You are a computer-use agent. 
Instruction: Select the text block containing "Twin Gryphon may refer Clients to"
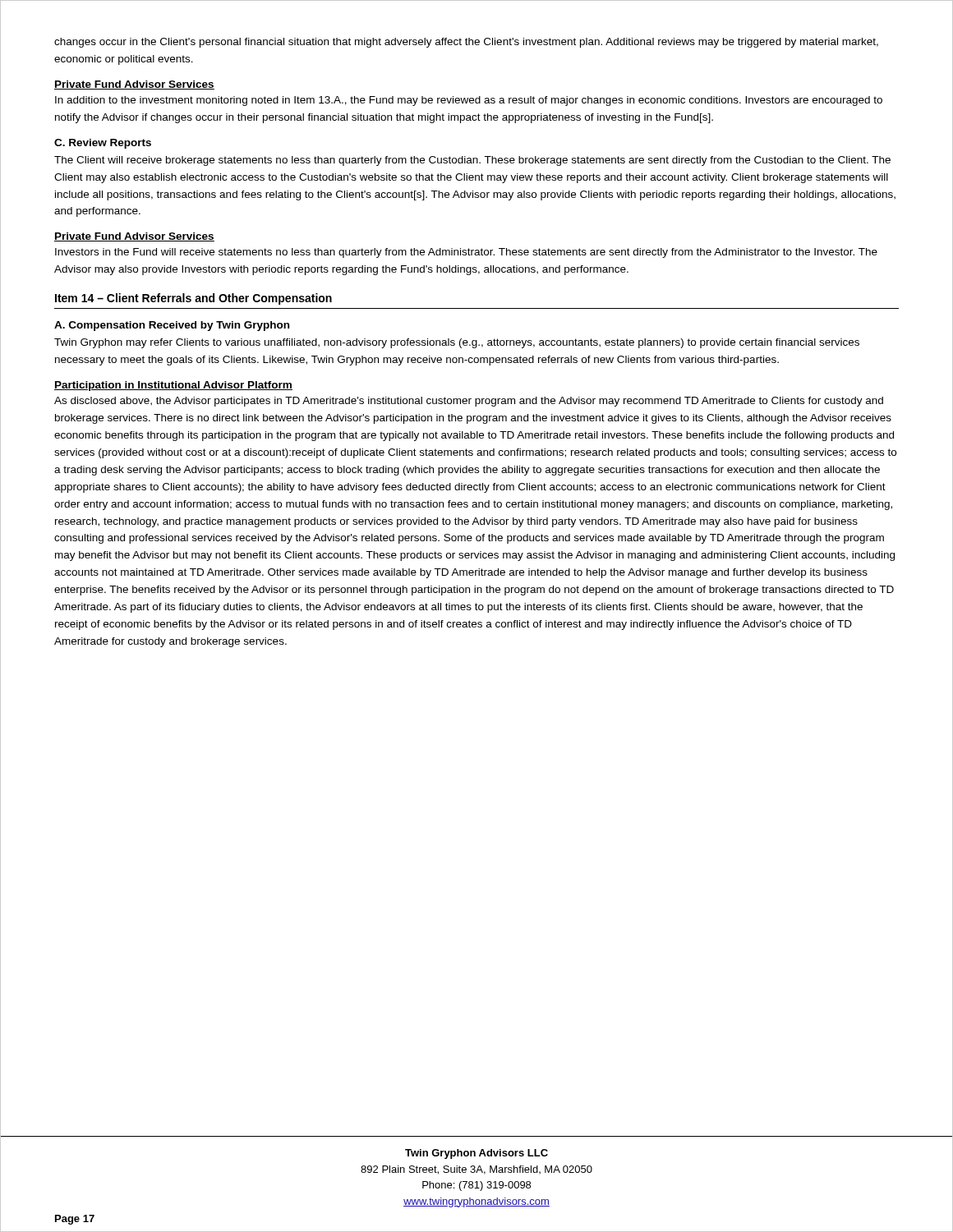click(457, 351)
